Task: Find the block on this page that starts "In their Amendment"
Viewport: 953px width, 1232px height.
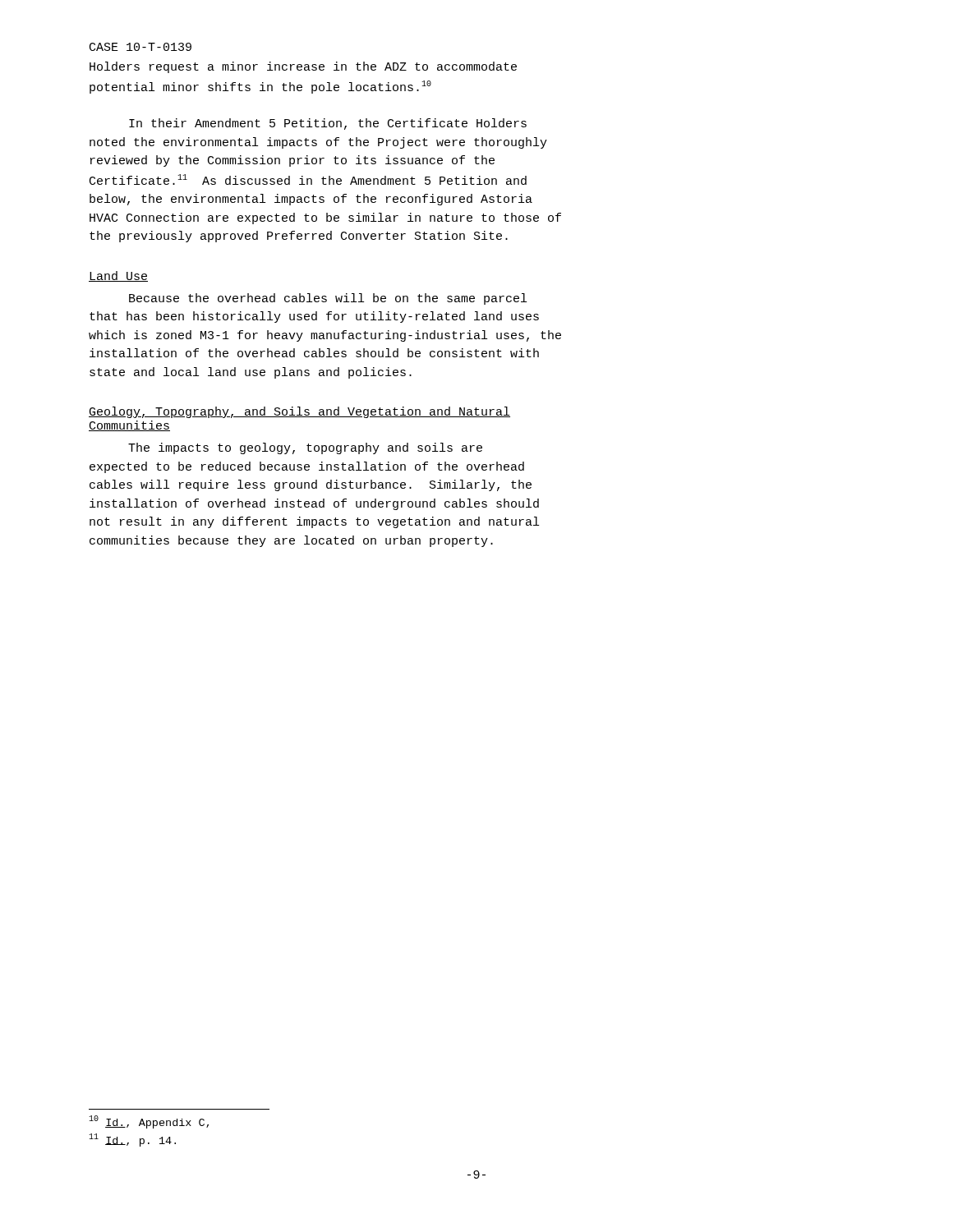Action: point(476,181)
